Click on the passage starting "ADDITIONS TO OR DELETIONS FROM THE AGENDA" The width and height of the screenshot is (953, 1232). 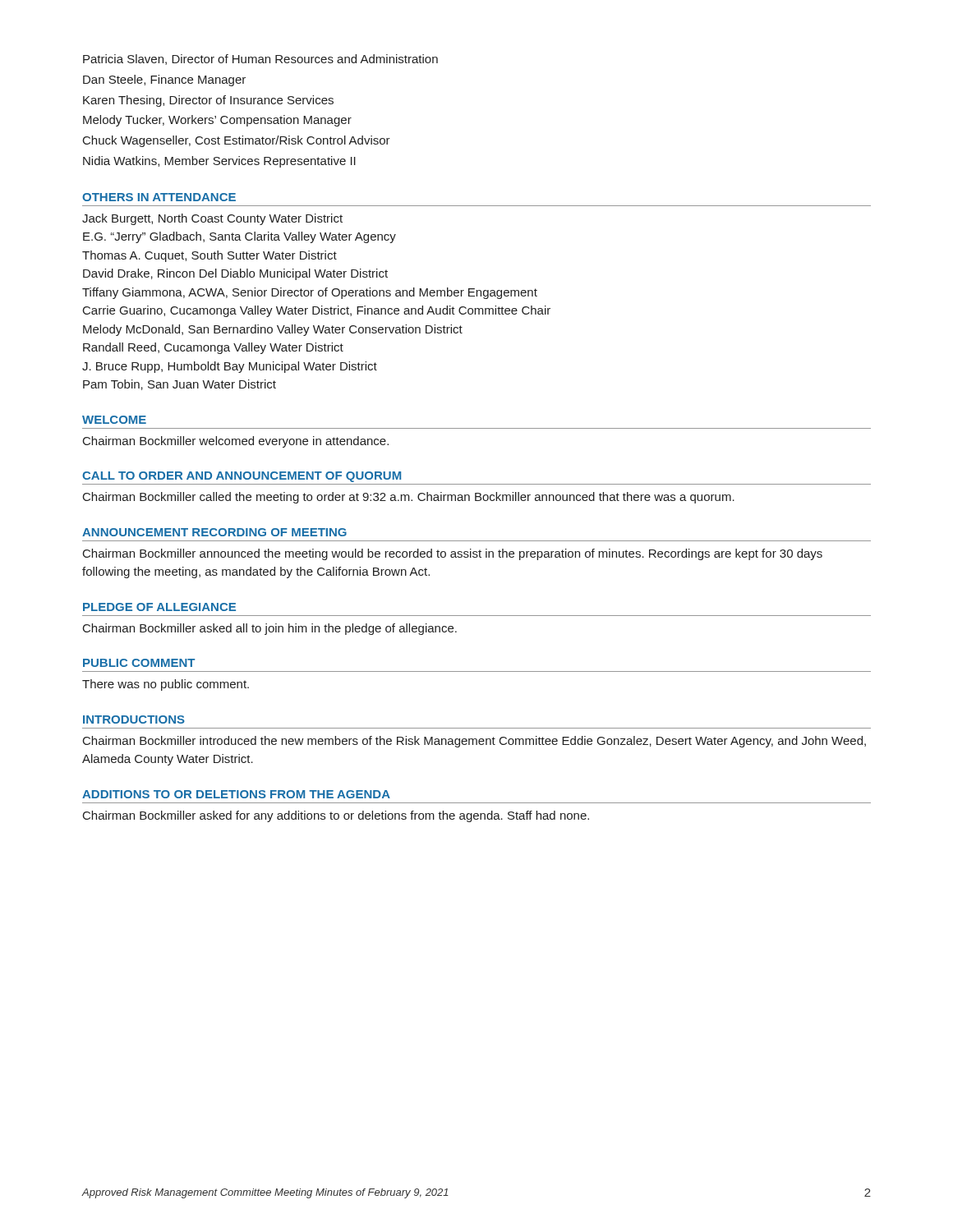[236, 793]
